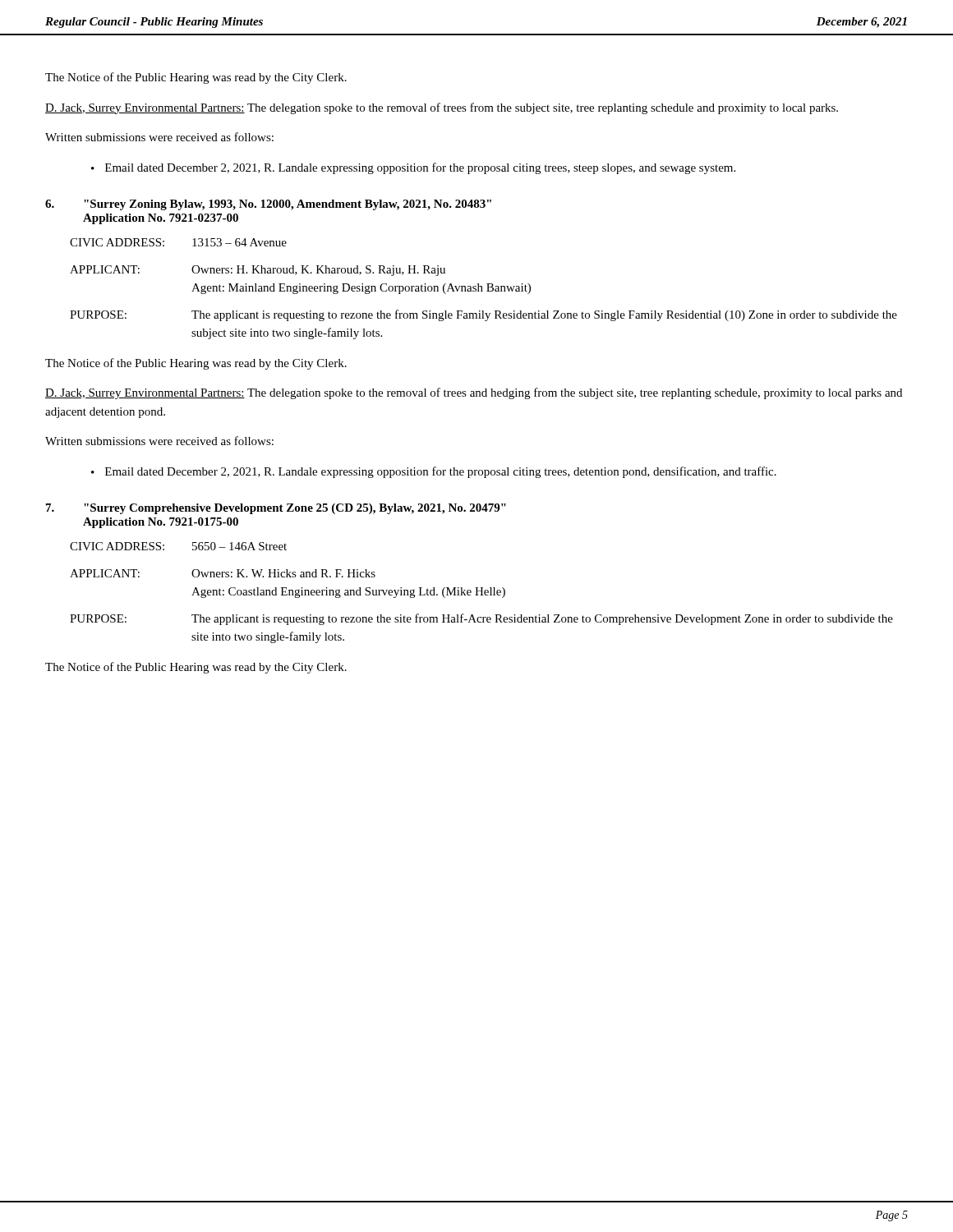Click on the table containing "CIVIC ADDRESS: 5650 – 146A"
The width and height of the screenshot is (953, 1232).
tap(489, 592)
